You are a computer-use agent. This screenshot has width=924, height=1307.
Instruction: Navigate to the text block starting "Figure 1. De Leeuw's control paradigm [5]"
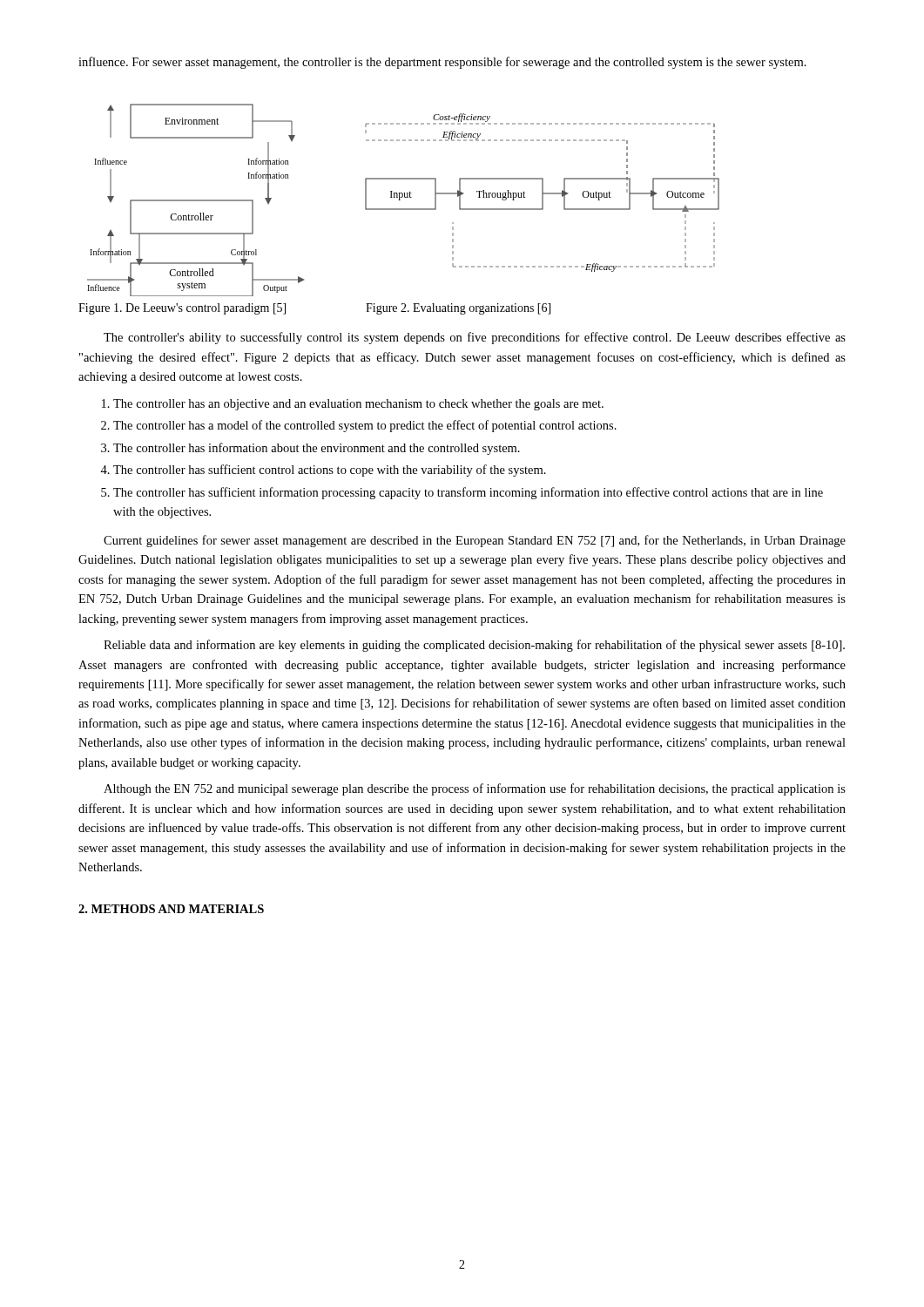(183, 308)
